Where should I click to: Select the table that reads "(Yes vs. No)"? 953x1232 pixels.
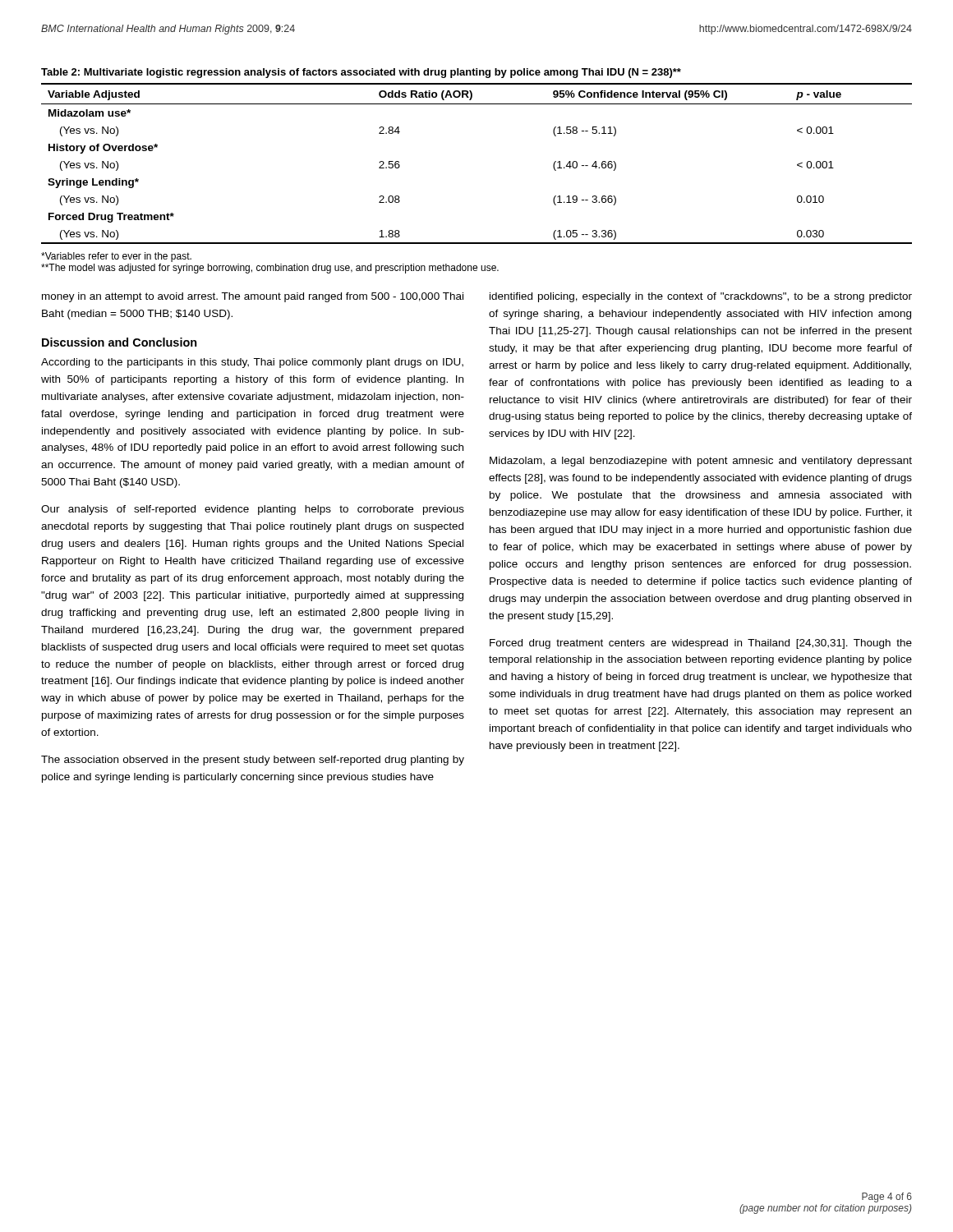[476, 163]
